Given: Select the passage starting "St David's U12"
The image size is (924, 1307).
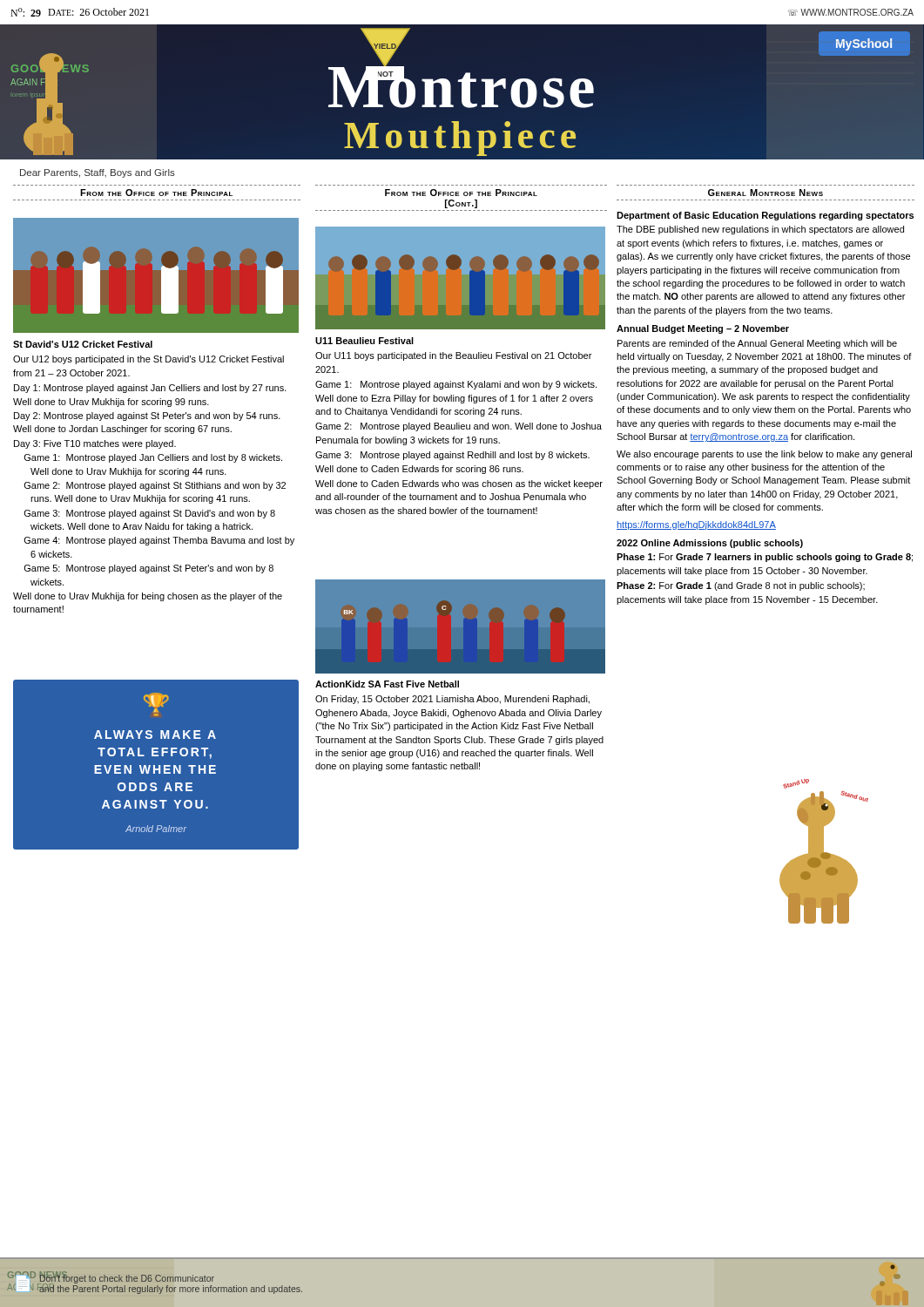Looking at the screenshot, I should 156,477.
